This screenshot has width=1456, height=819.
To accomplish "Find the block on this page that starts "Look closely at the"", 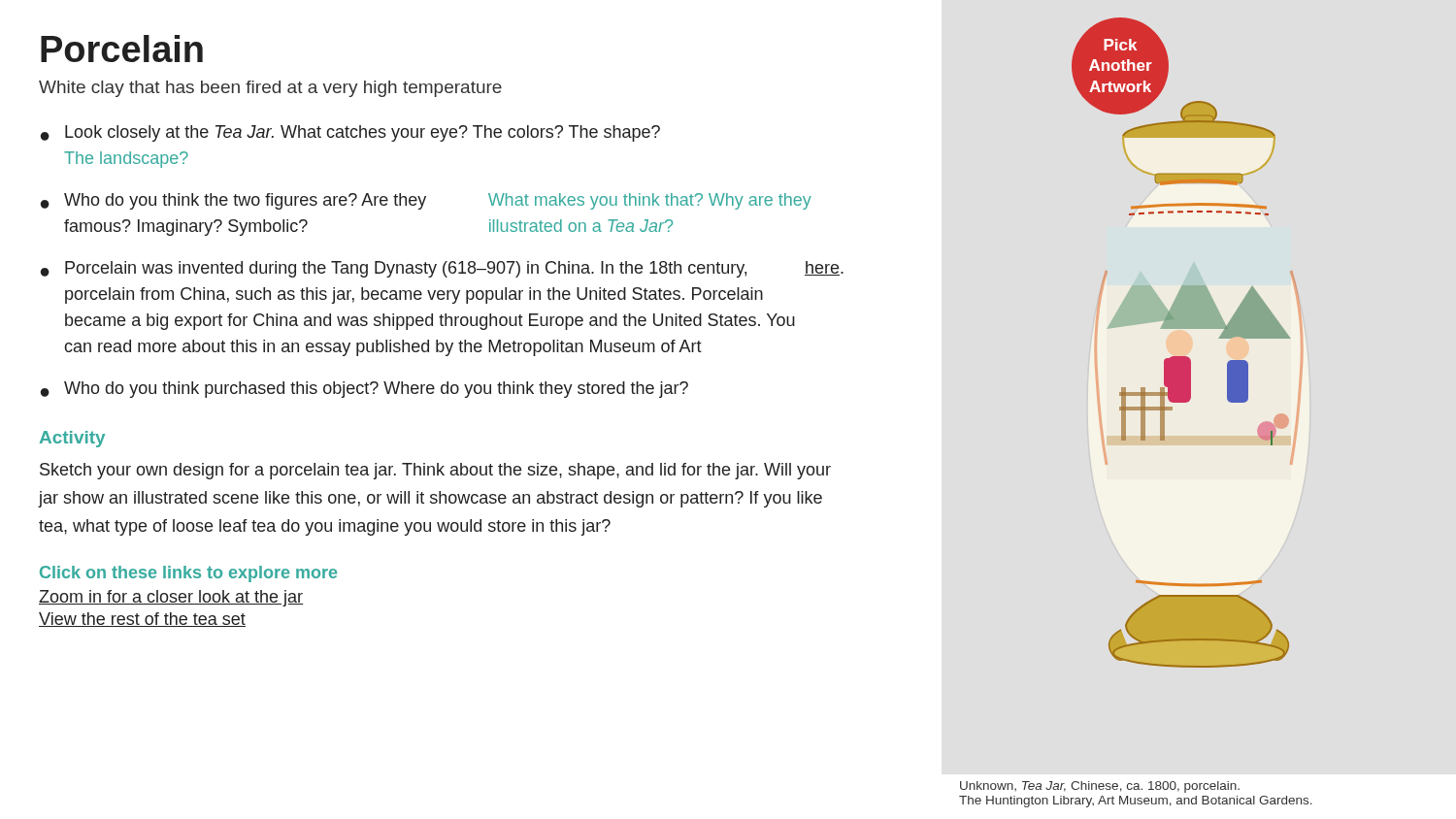I will coord(362,146).
